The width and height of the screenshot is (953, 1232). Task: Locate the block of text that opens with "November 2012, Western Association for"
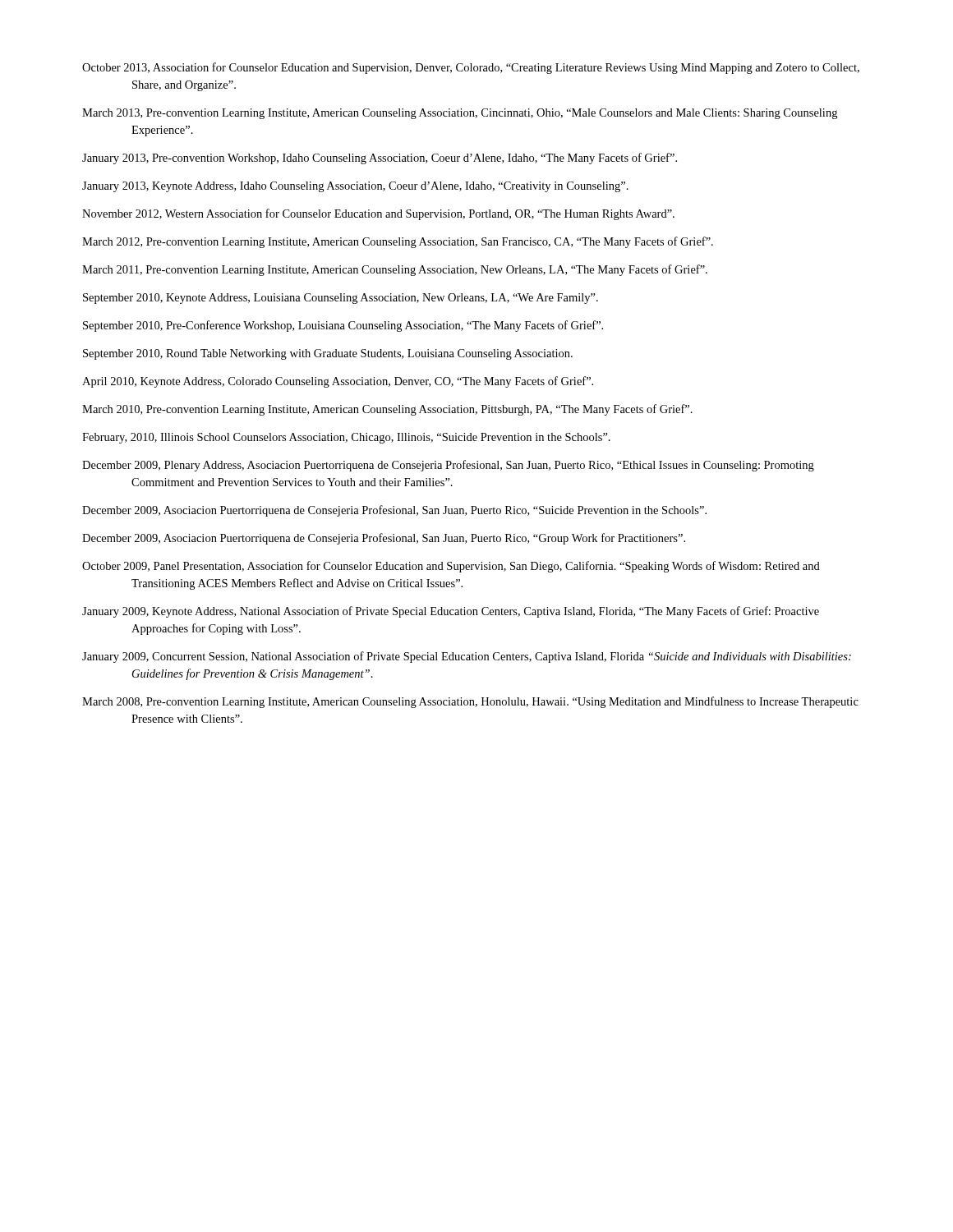379,214
